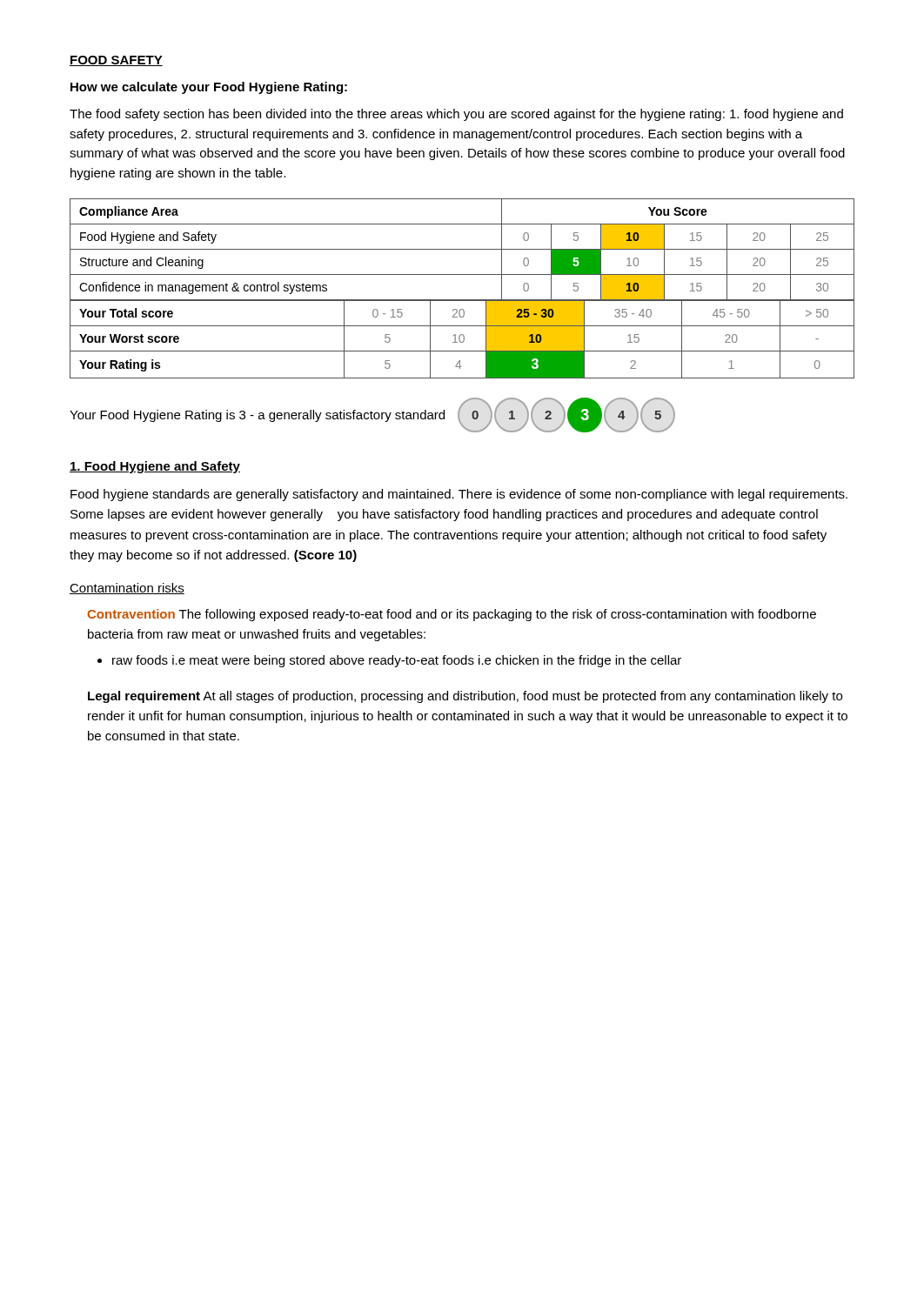Viewport: 924px width, 1305px height.
Task: Point to the block beginning "The food safety section has been"
Action: pyautogui.click(x=457, y=143)
